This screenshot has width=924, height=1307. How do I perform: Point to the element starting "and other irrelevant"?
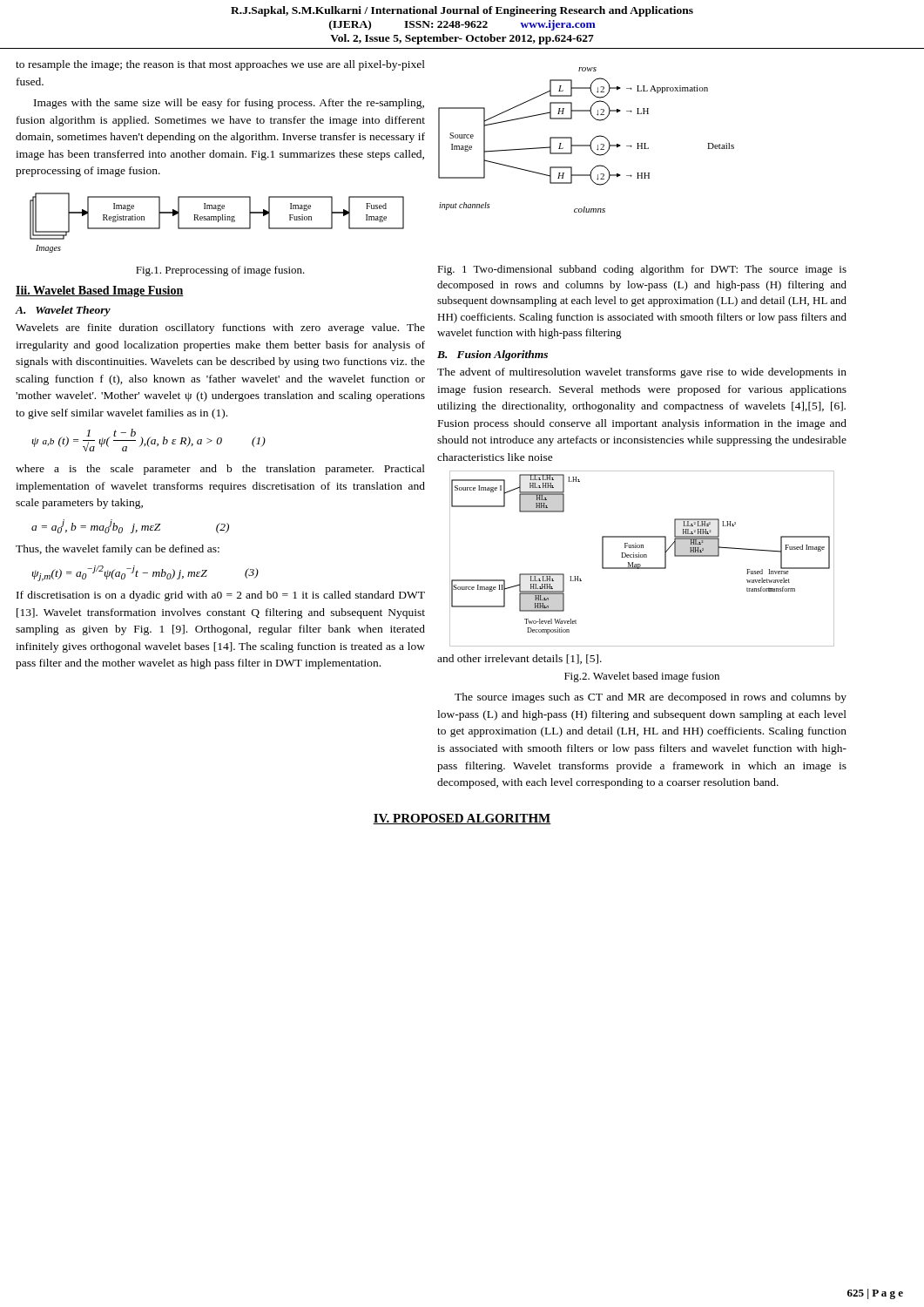pyautogui.click(x=520, y=659)
